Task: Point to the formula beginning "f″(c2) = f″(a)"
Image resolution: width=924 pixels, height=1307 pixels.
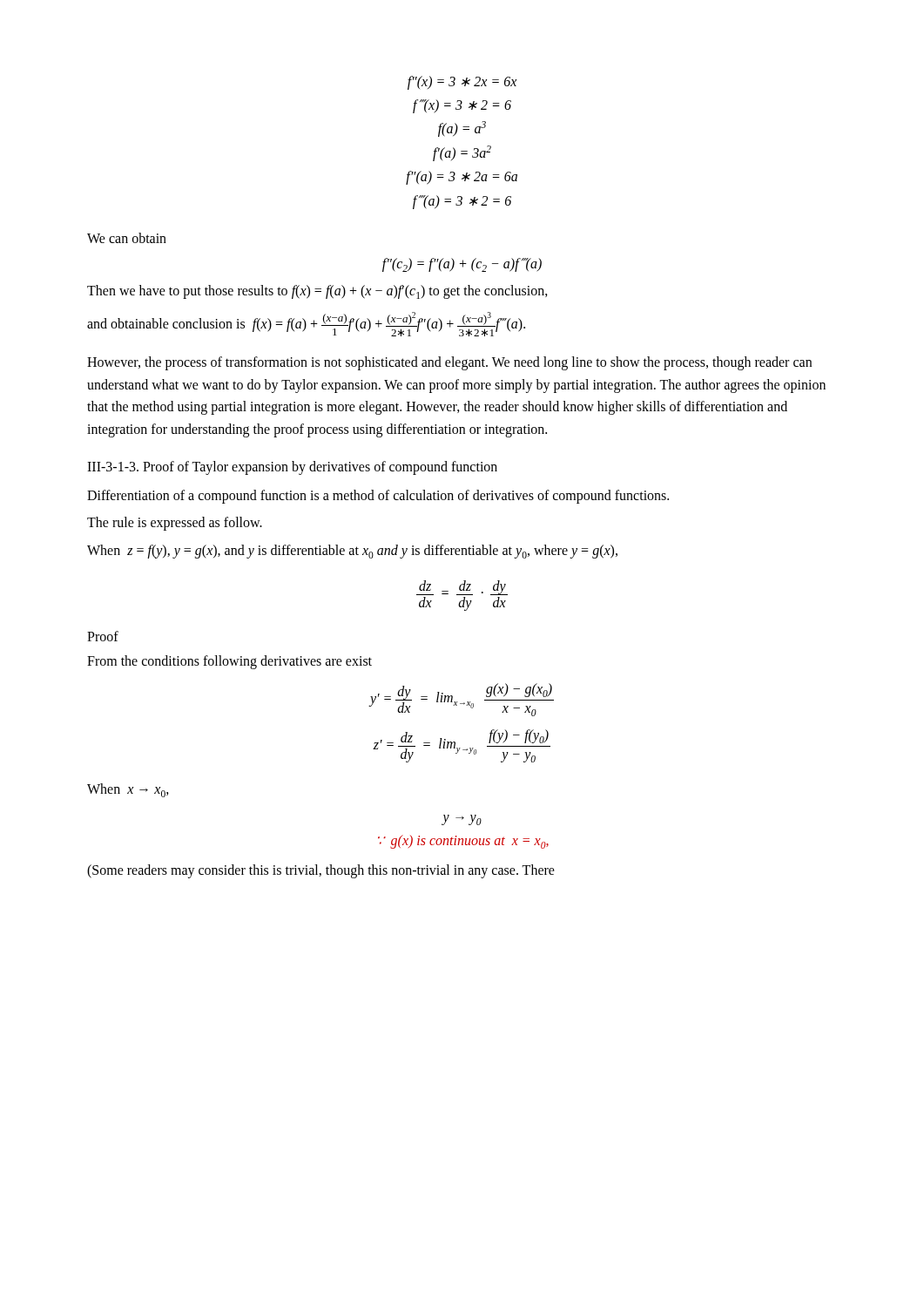Action: click(462, 265)
